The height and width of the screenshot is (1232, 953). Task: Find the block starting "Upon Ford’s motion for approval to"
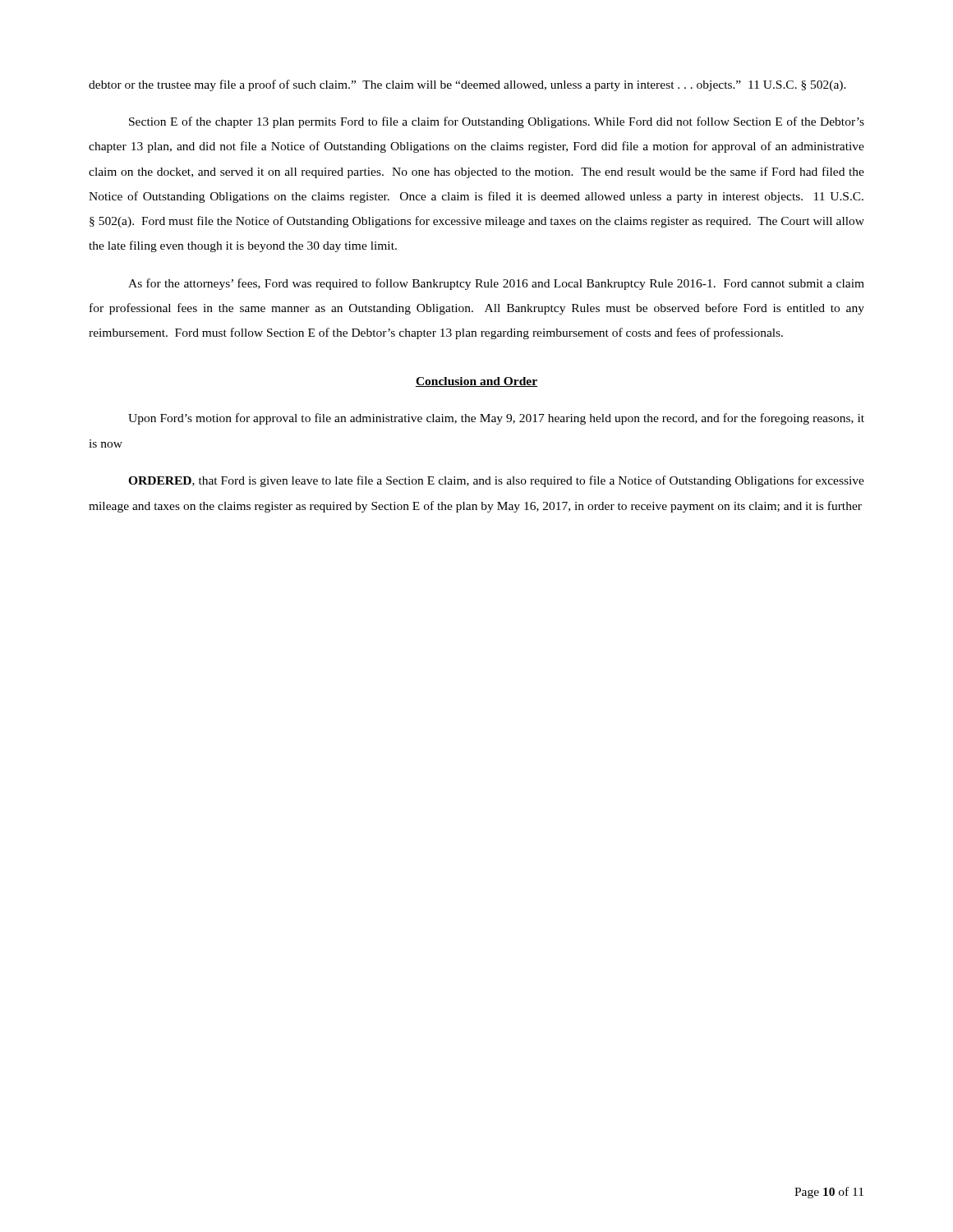pyautogui.click(x=476, y=431)
